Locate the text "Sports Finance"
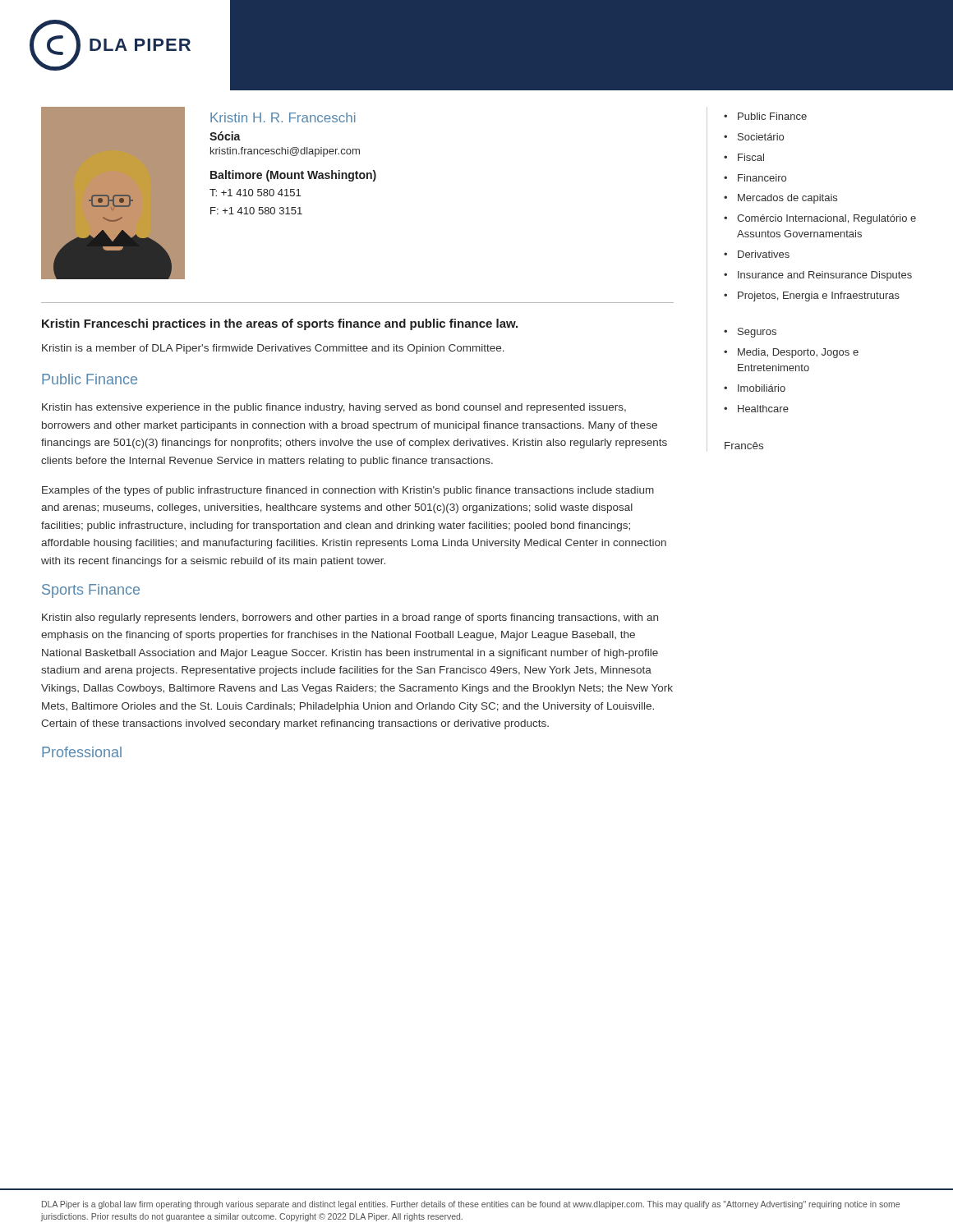This screenshot has width=953, height=1232. click(91, 589)
